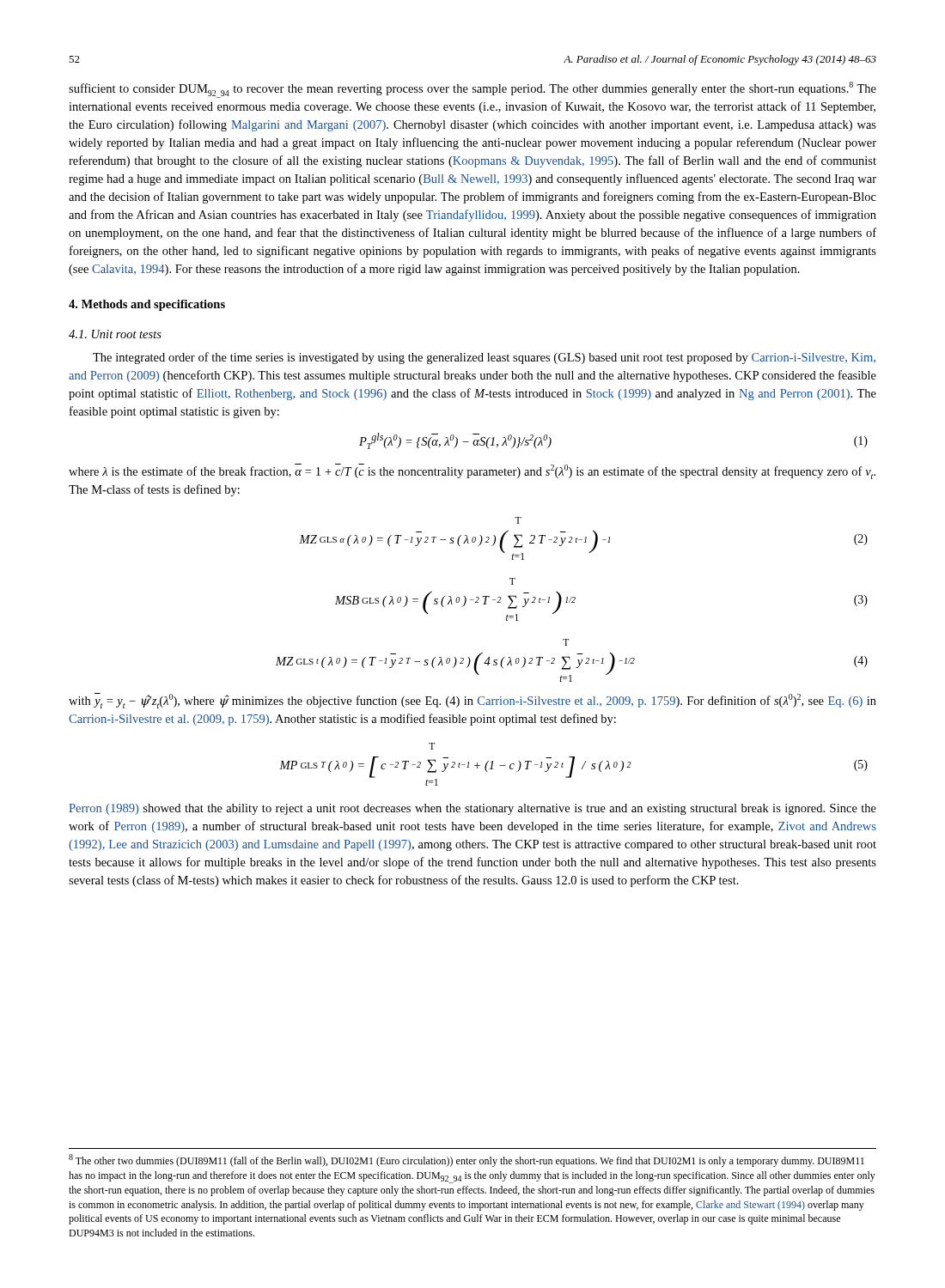Point to the region starting "8 The other two dummies (DUI89M11"
Screen dimensions: 1288x945
(x=472, y=1196)
